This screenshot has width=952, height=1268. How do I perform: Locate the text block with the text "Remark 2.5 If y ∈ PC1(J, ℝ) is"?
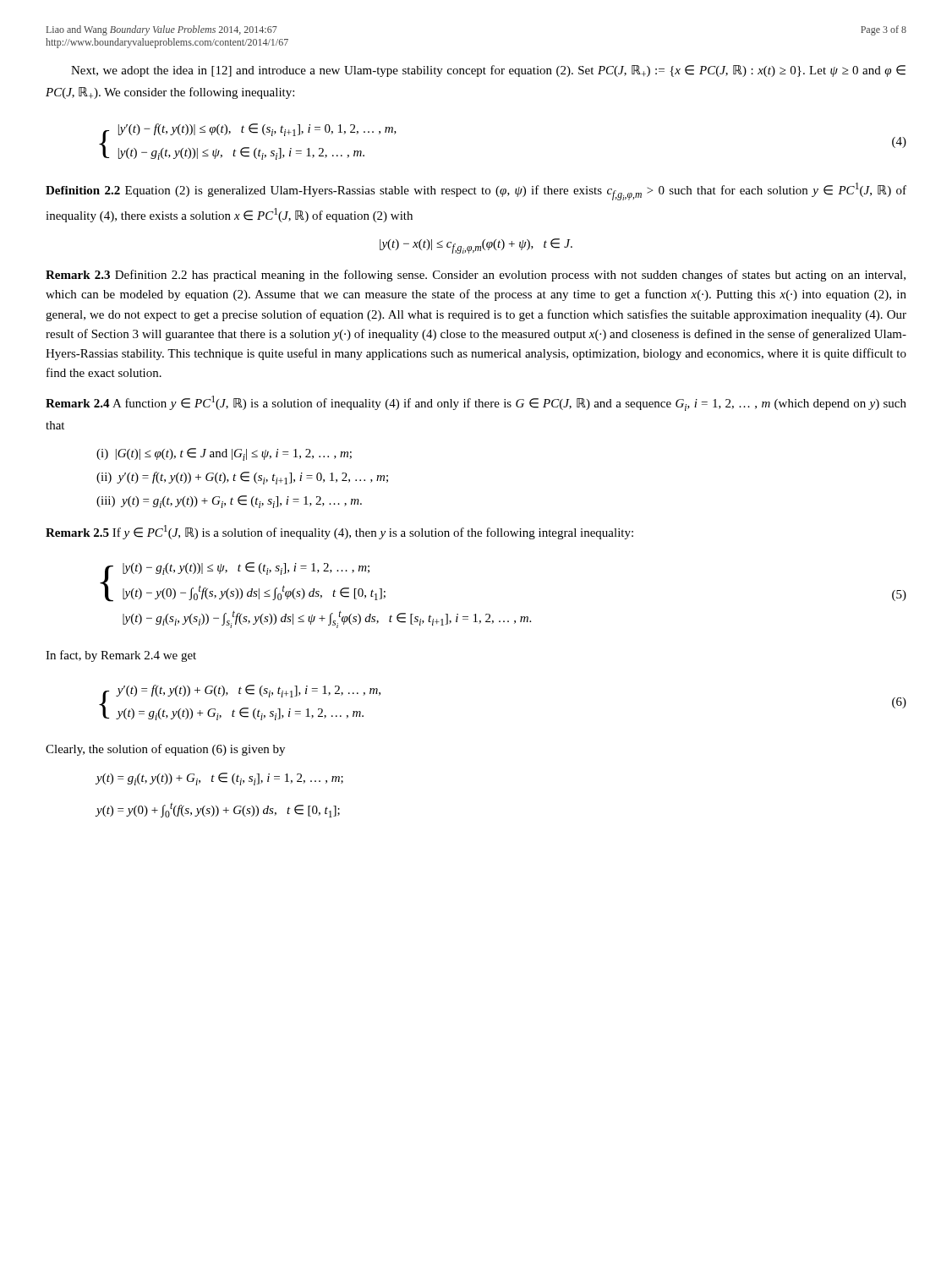(x=476, y=533)
